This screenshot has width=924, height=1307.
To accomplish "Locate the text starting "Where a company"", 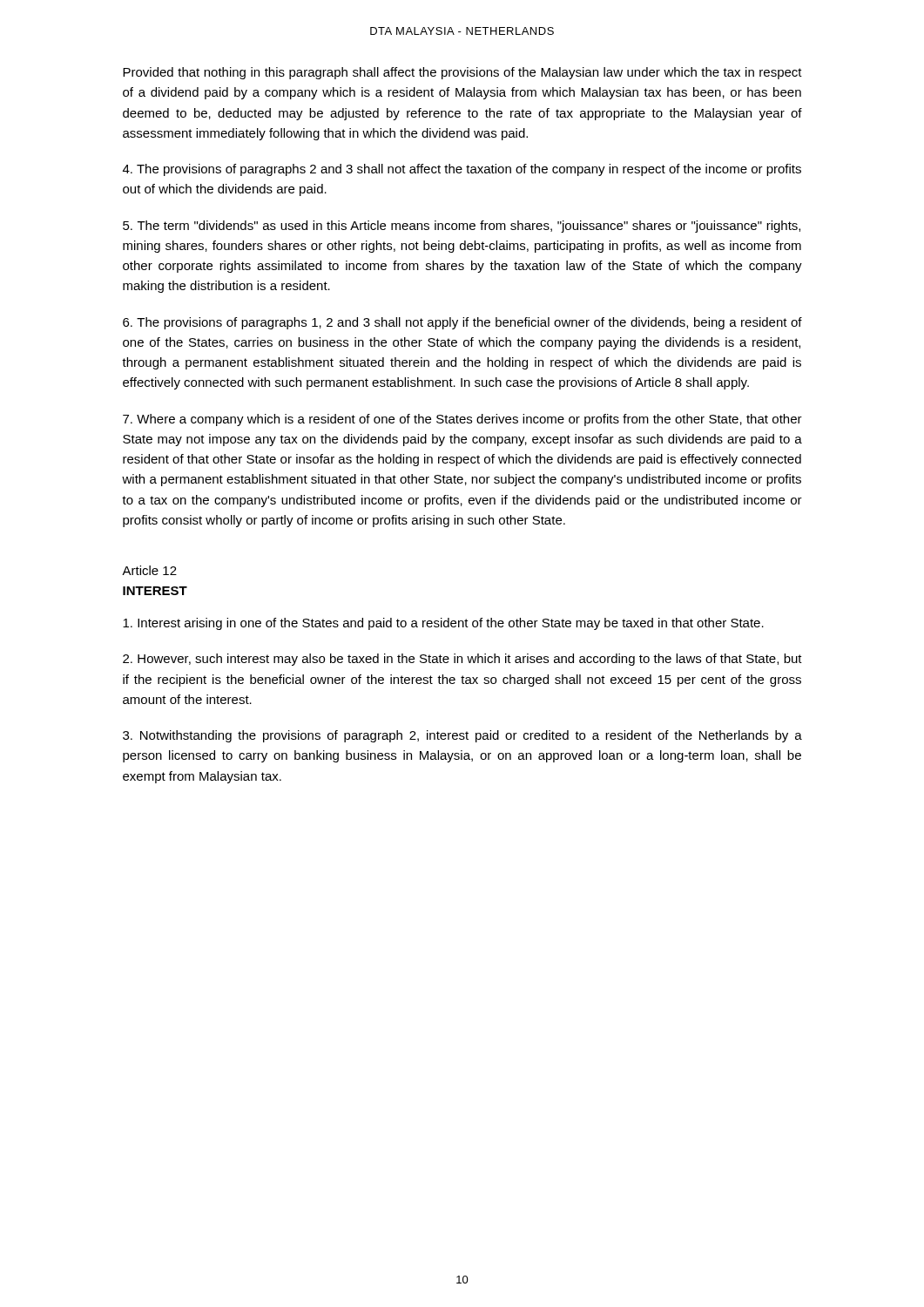I will coord(462,469).
